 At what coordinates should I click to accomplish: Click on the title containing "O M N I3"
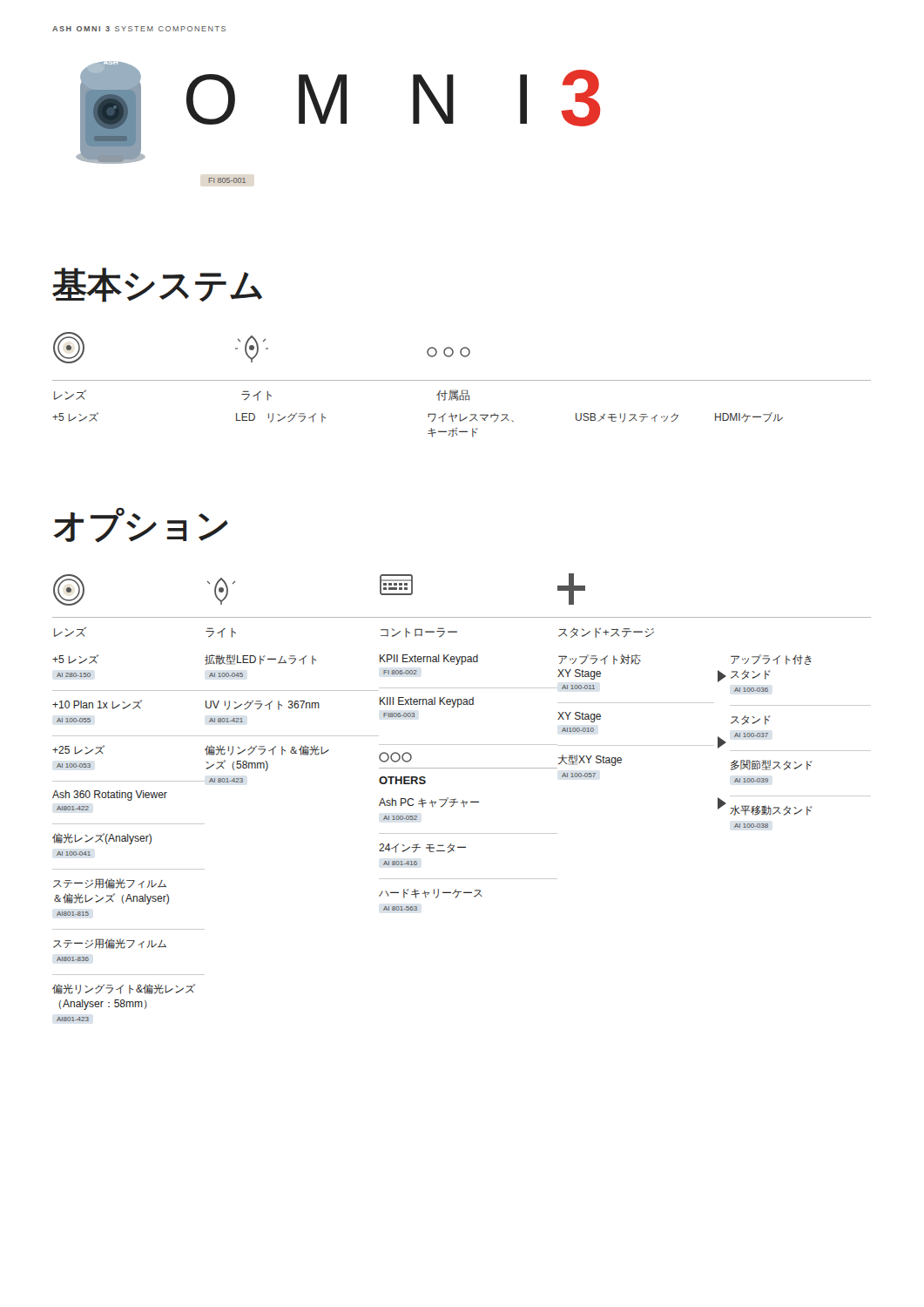pos(393,99)
